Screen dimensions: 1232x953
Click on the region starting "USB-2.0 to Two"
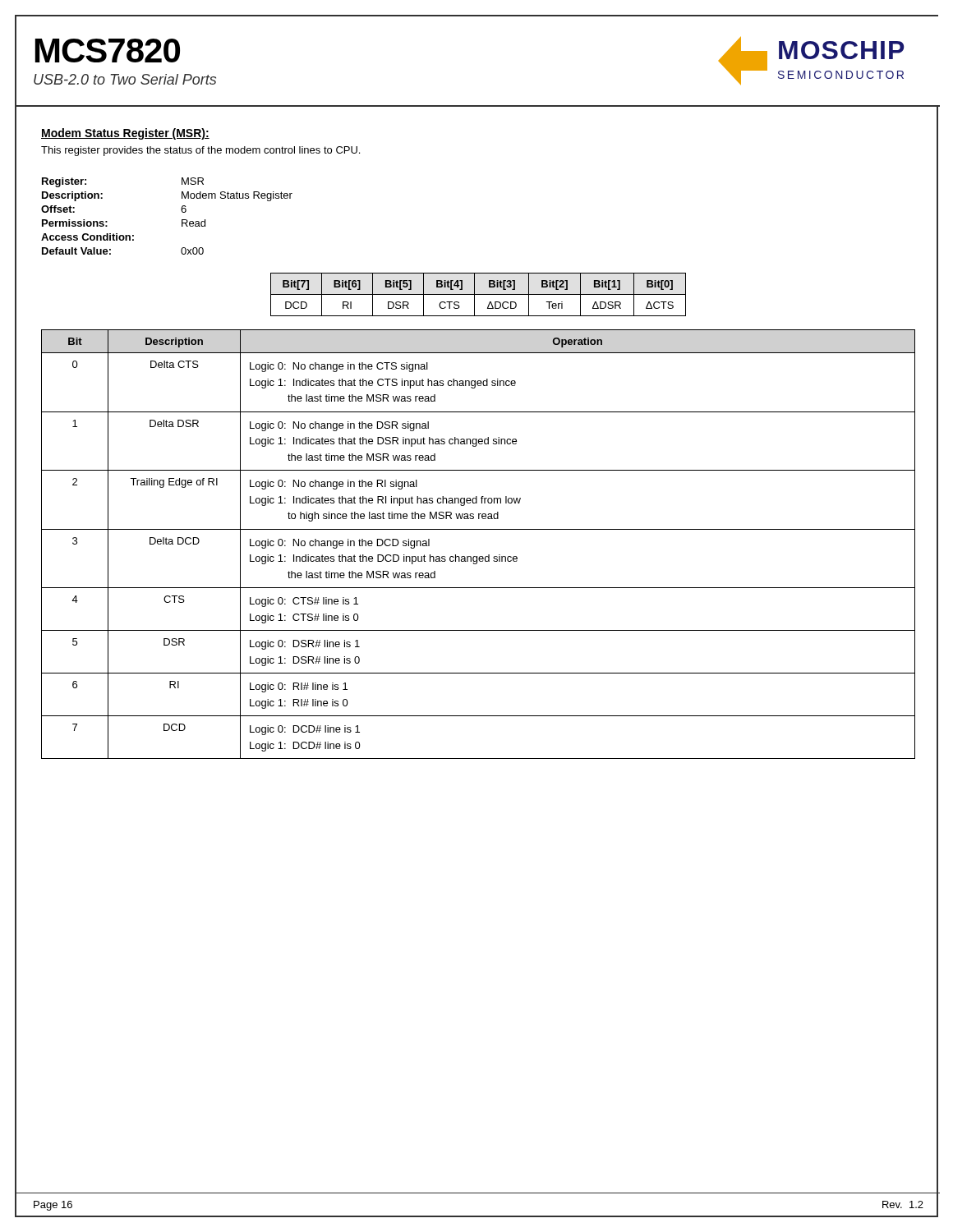coord(125,79)
